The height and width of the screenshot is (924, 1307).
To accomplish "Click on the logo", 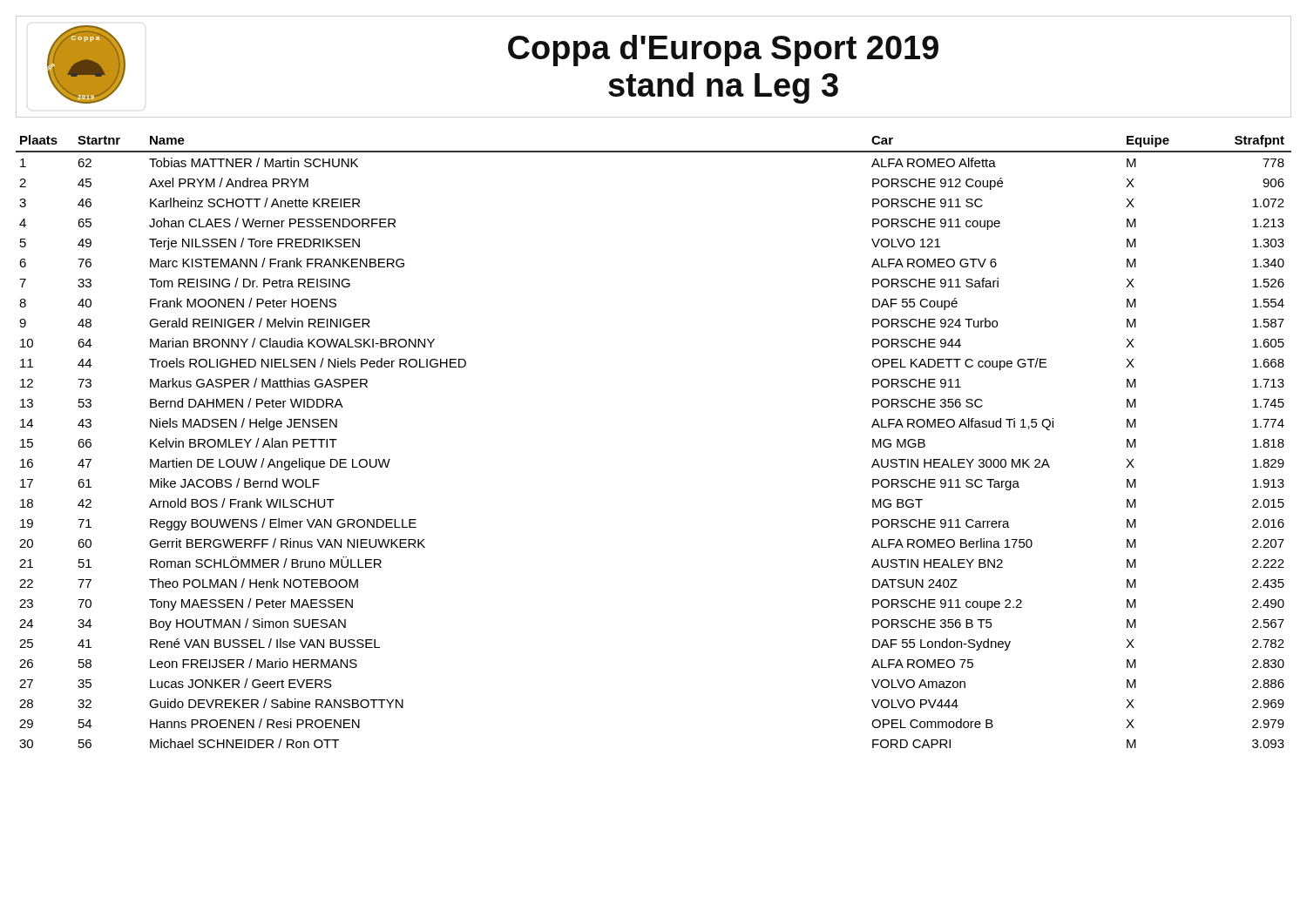I will tap(86, 67).
